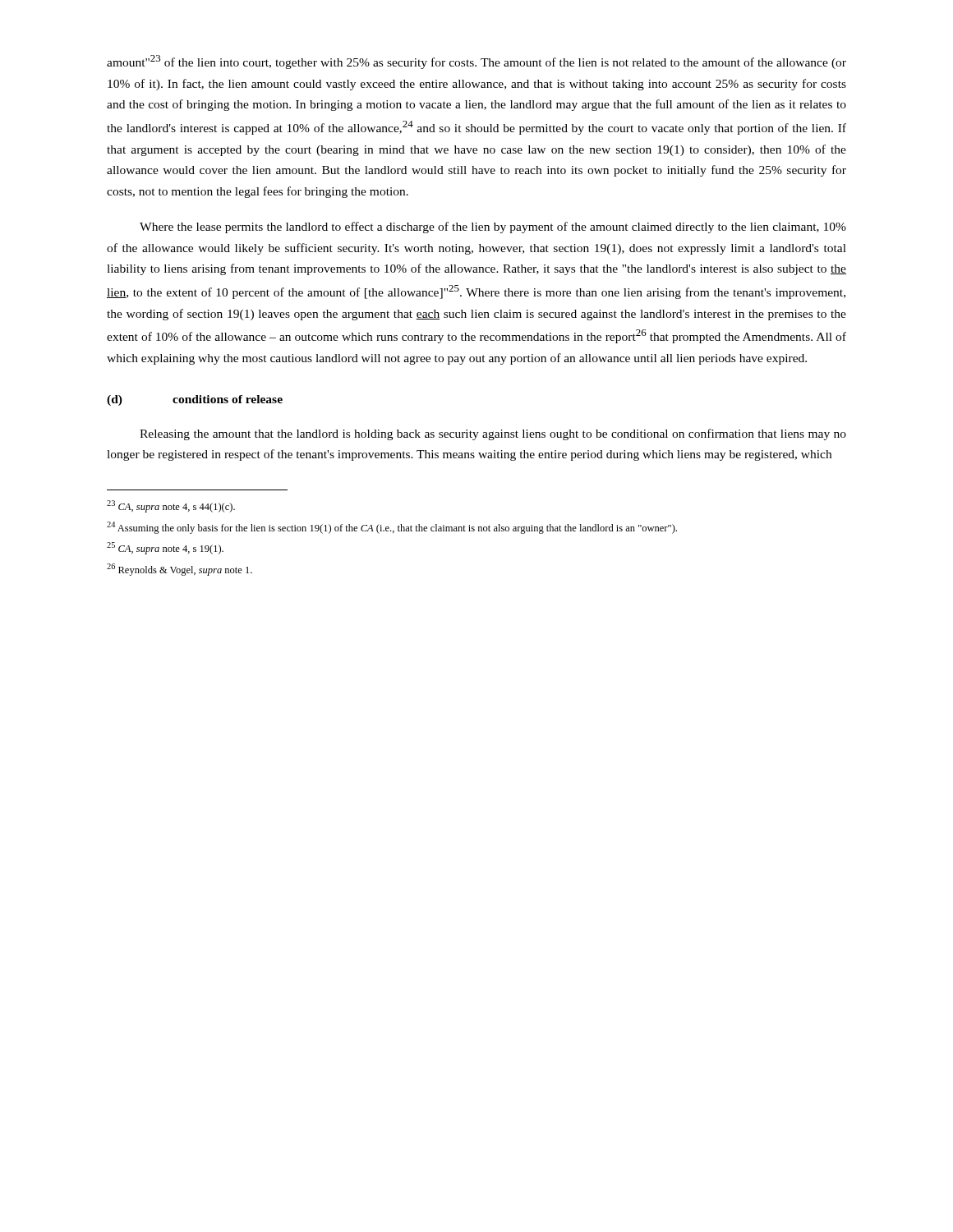Point to the block beginning "Where the lease permits the landlord to effect"
Viewport: 953px width, 1232px height.
pyautogui.click(x=476, y=292)
